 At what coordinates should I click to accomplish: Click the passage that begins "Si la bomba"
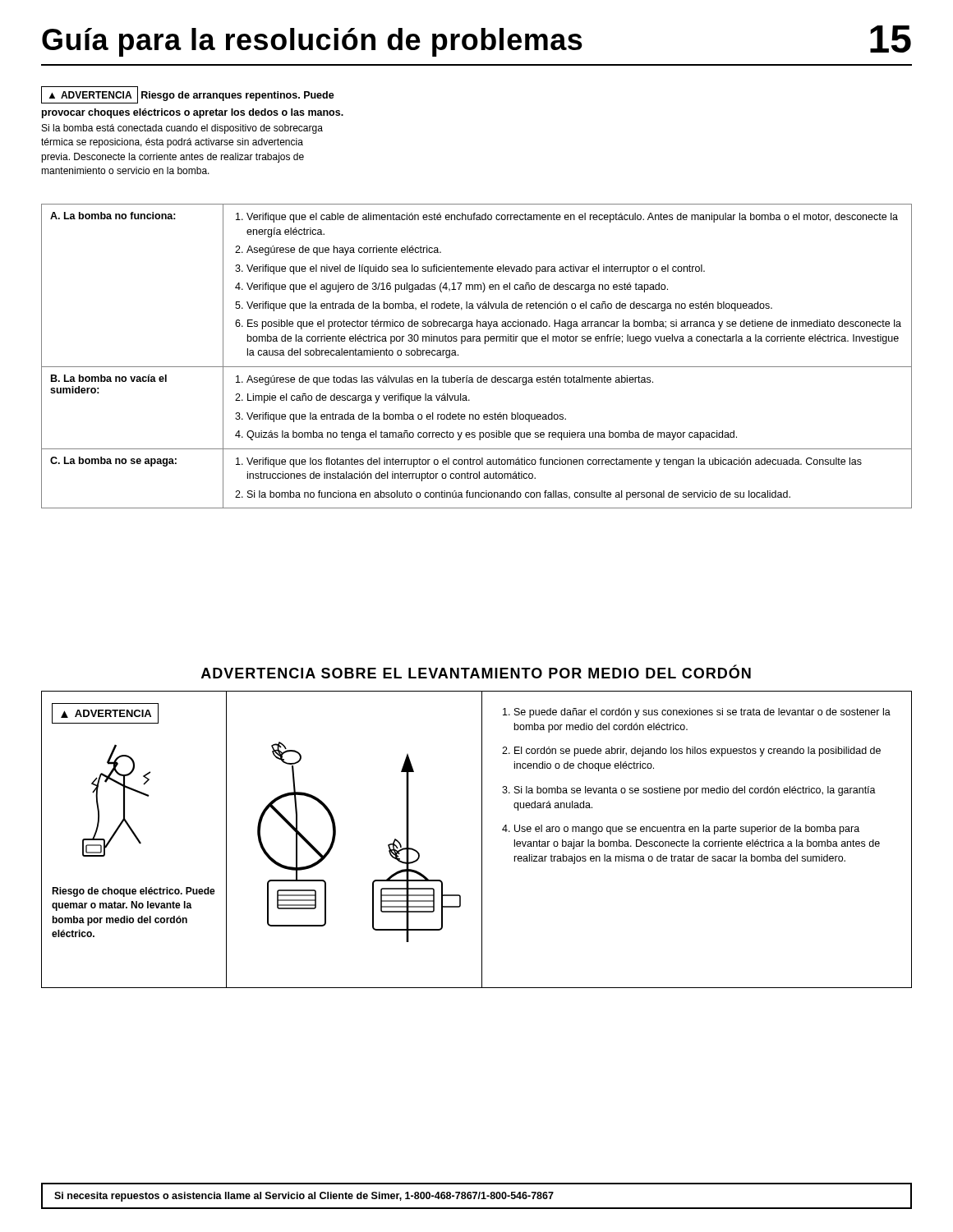[x=694, y=797]
